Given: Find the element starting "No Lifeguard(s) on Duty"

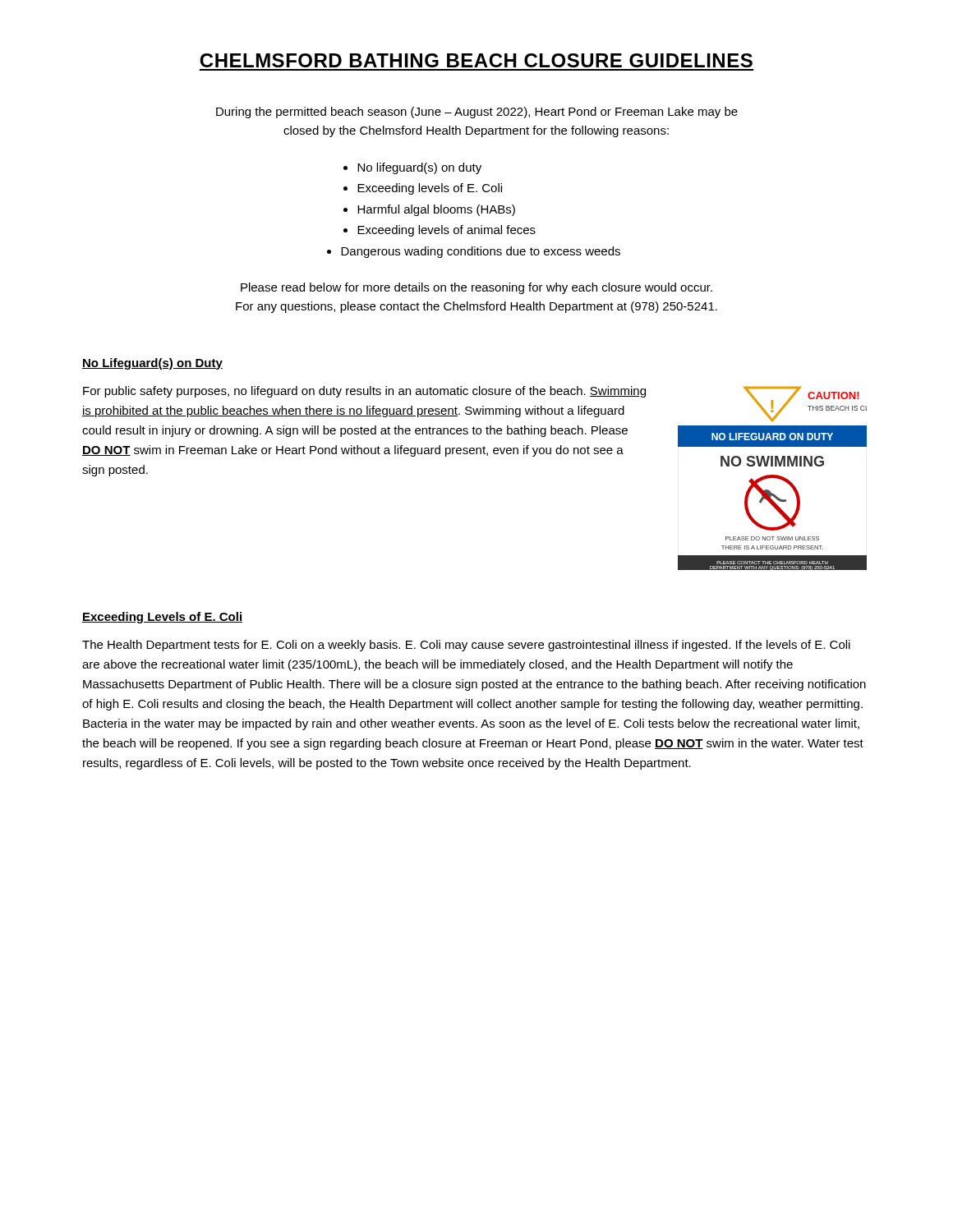Looking at the screenshot, I should 152,362.
